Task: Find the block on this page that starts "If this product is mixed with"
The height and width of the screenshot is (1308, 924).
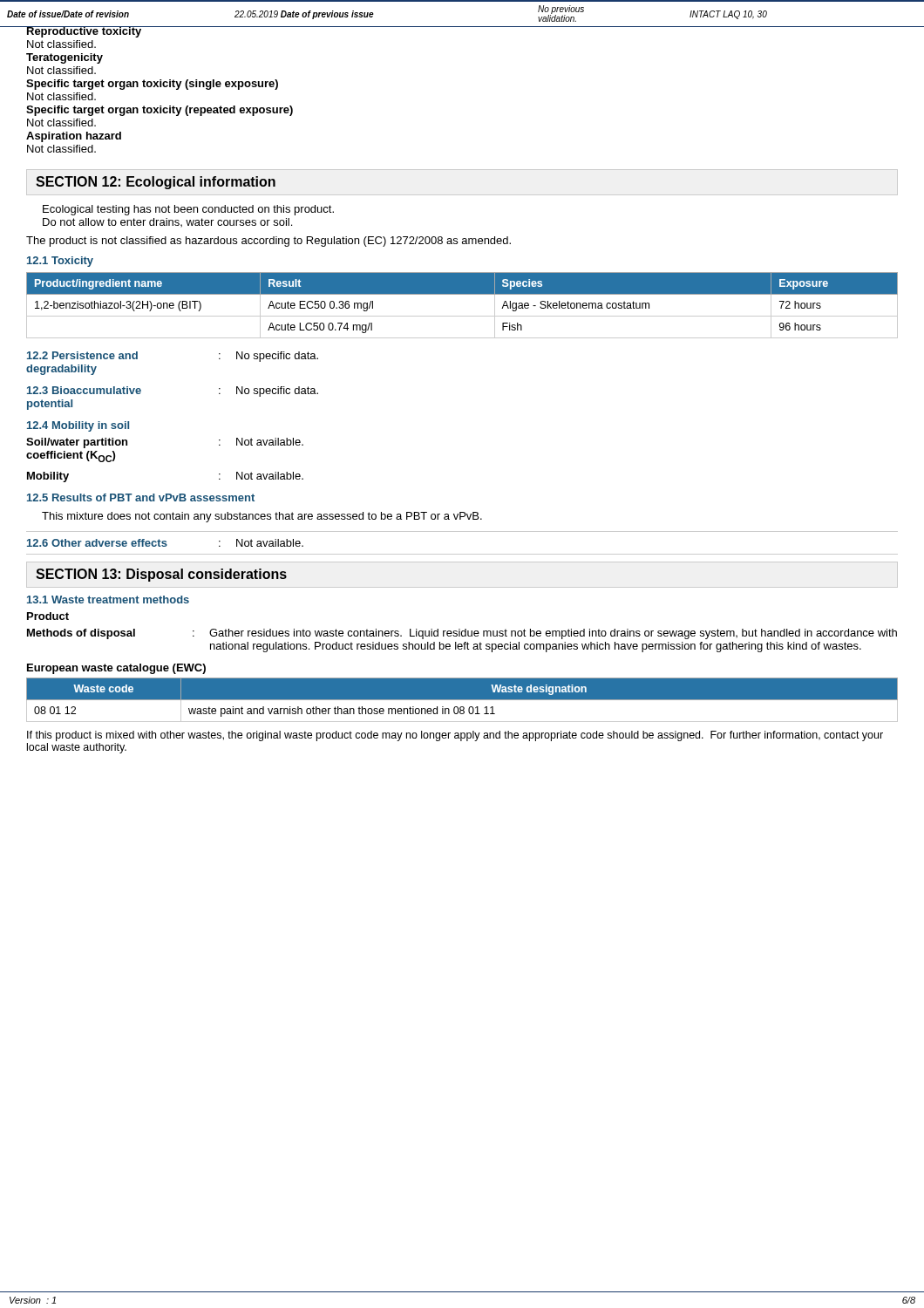Action: tap(455, 741)
